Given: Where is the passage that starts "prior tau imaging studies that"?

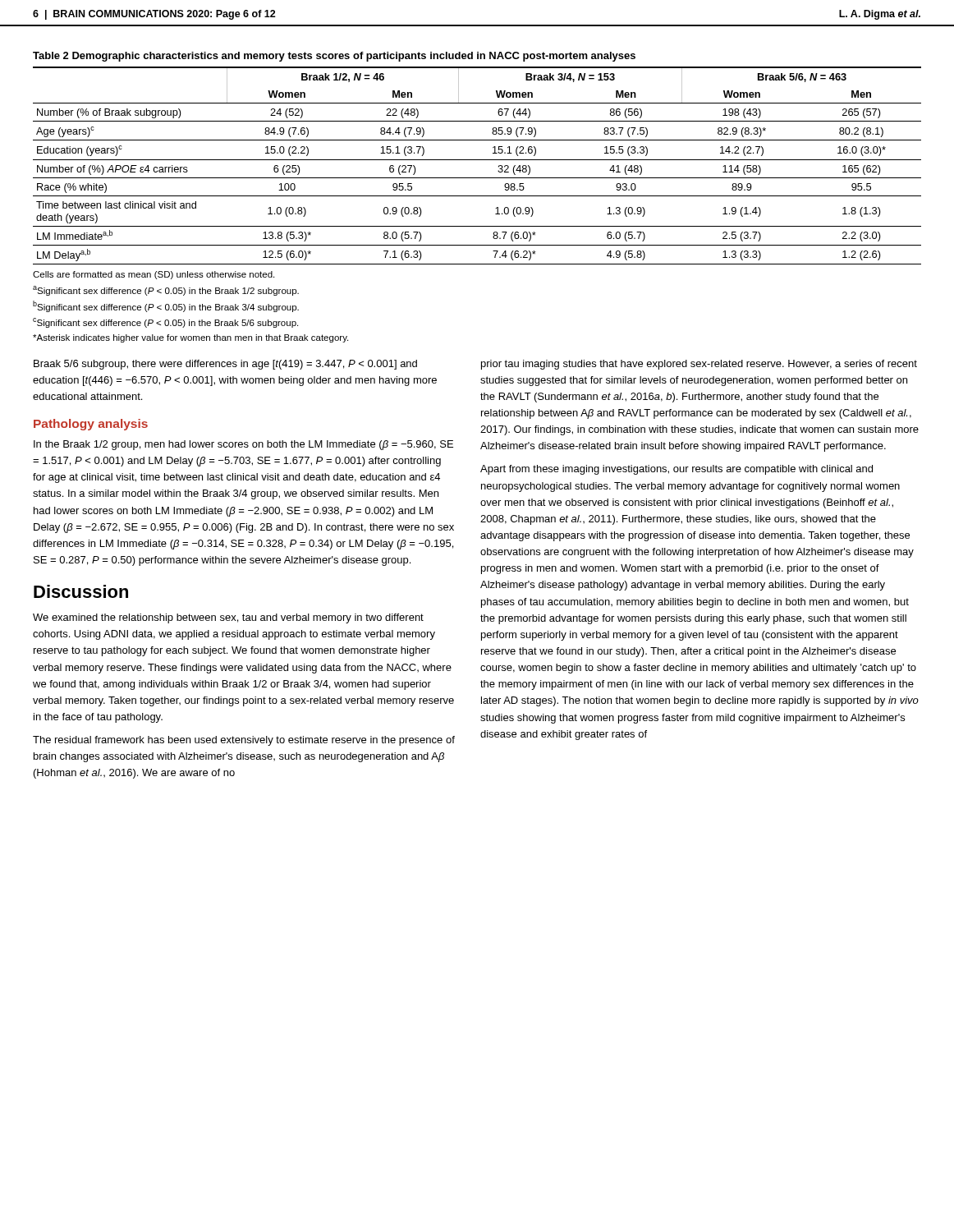Looking at the screenshot, I should tap(699, 404).
